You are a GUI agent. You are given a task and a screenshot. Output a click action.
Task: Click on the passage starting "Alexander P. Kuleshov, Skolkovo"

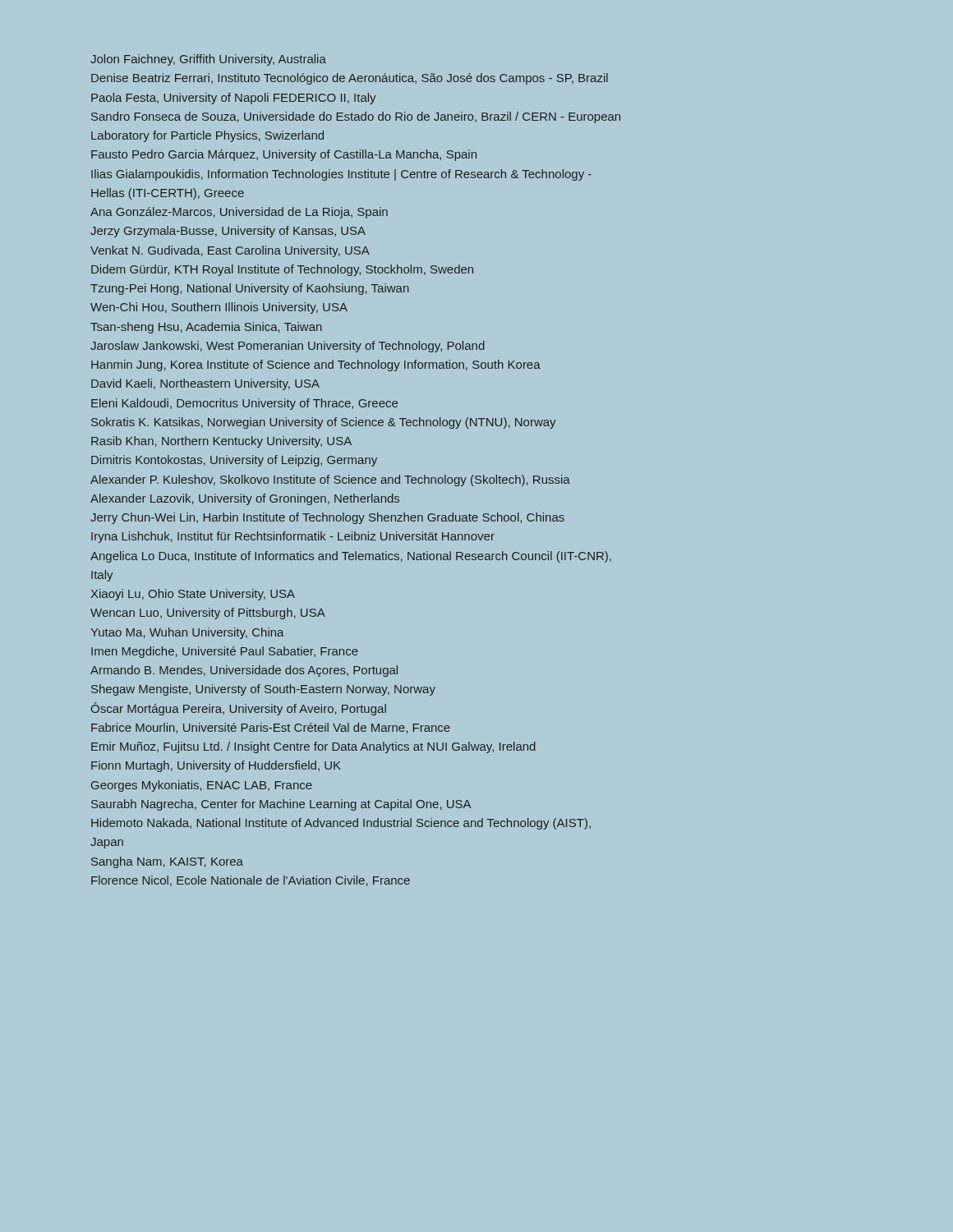(x=330, y=479)
